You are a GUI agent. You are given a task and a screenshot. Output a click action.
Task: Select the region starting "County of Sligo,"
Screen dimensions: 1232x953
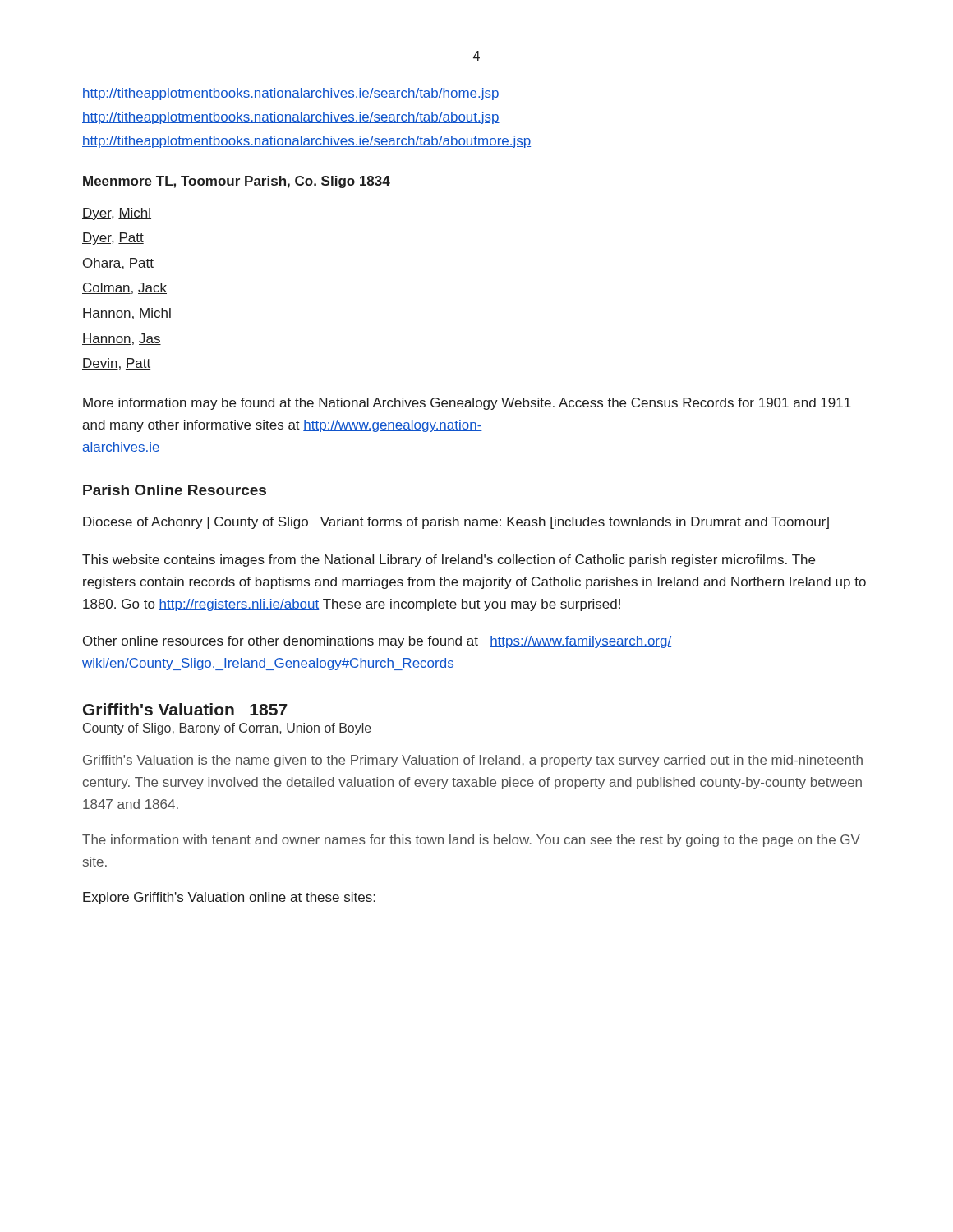coord(227,728)
